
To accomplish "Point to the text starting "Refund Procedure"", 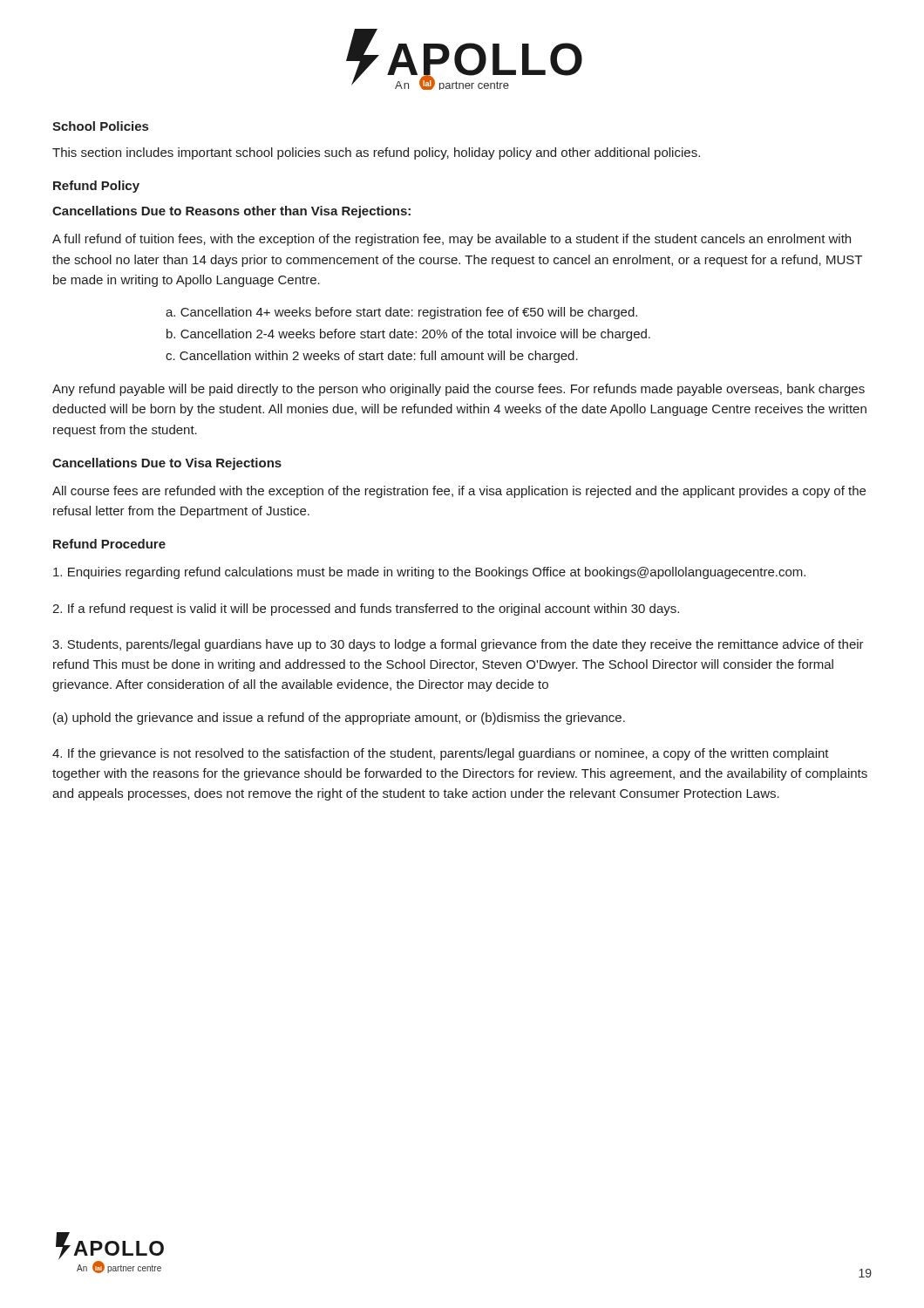I will [109, 544].
